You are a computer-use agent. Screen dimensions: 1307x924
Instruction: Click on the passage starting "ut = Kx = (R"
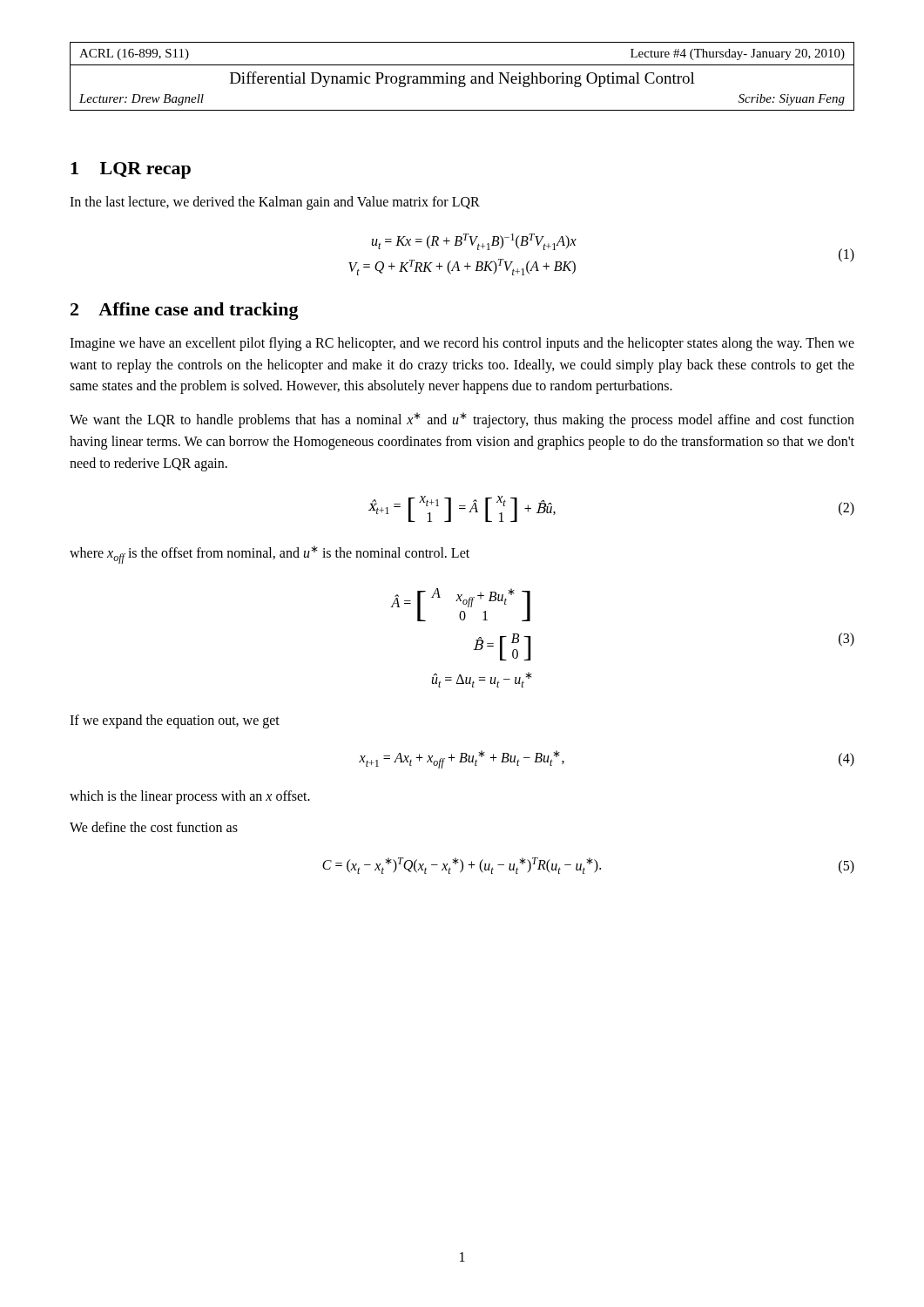click(x=462, y=255)
